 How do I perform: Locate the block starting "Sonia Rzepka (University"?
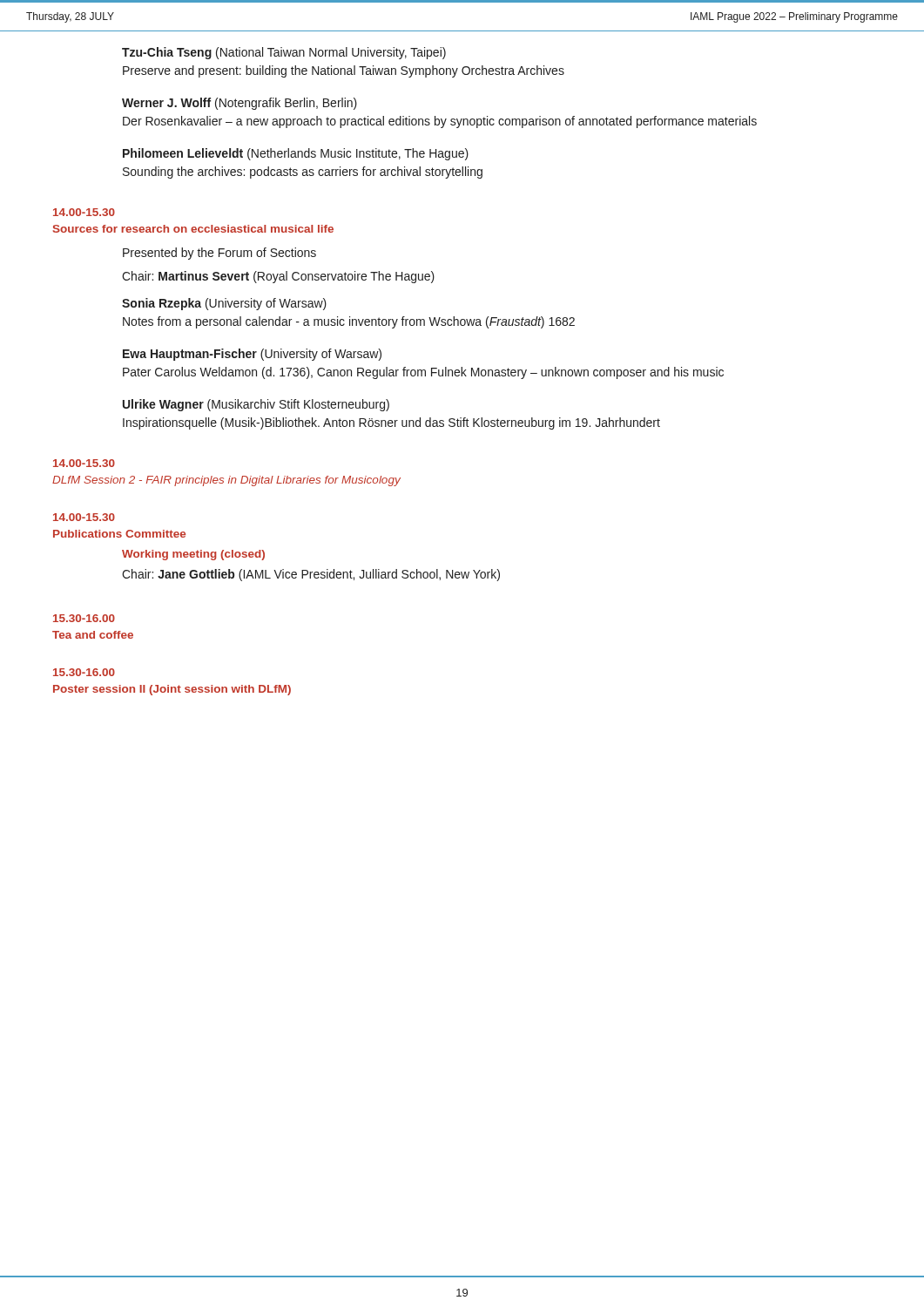(497, 314)
